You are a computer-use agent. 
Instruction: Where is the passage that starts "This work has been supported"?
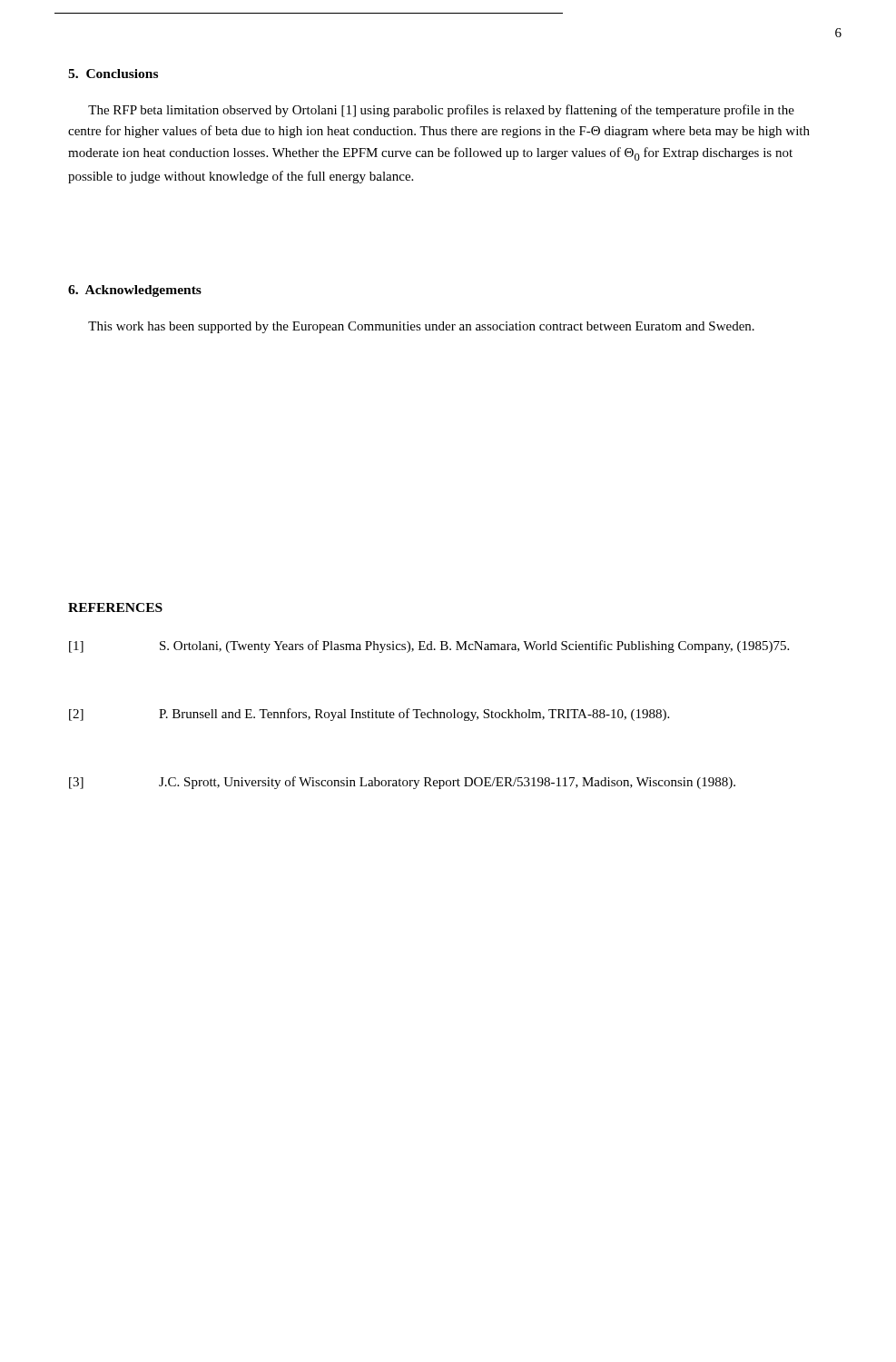[412, 326]
